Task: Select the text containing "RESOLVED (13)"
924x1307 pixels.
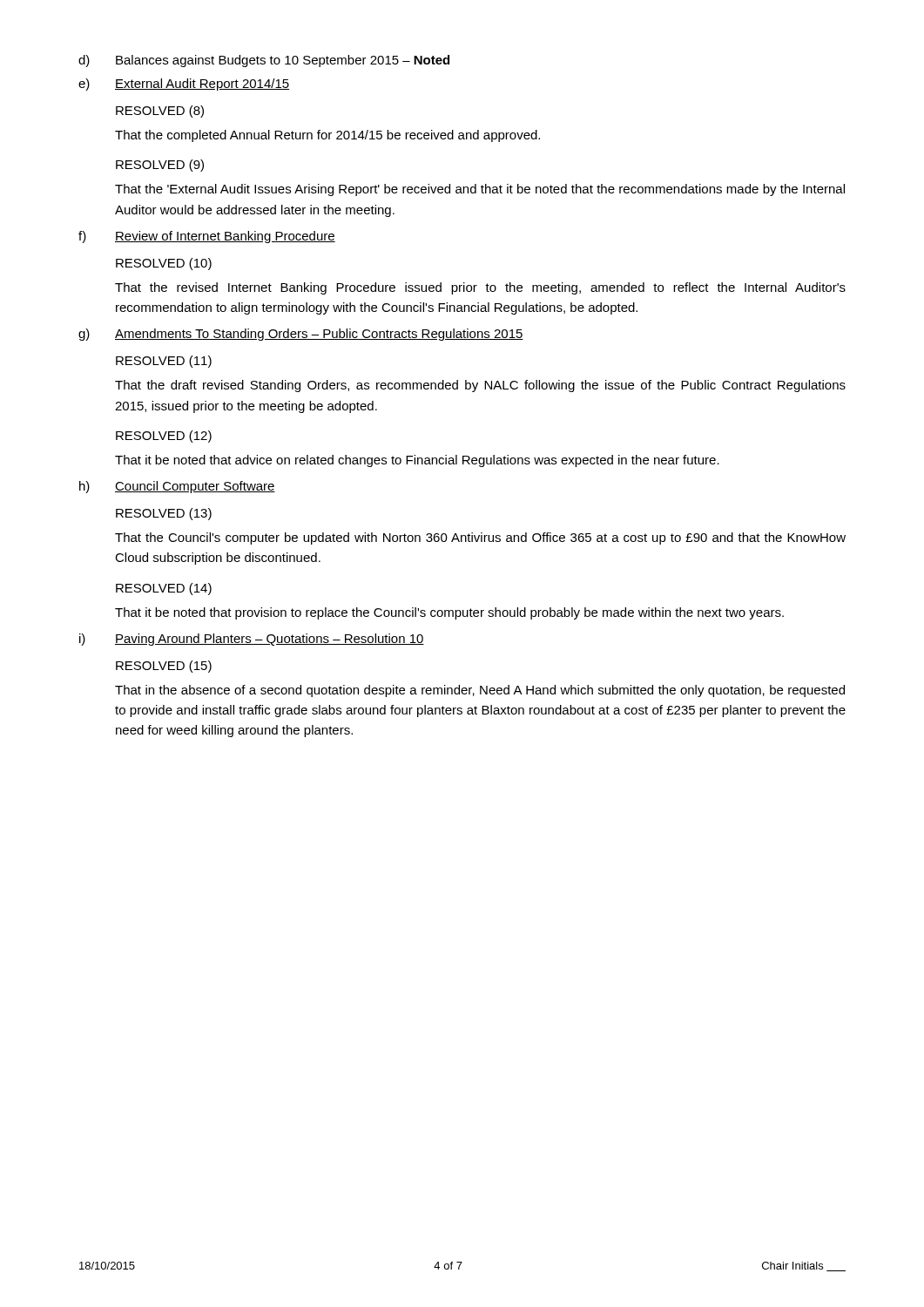Action: 163,513
